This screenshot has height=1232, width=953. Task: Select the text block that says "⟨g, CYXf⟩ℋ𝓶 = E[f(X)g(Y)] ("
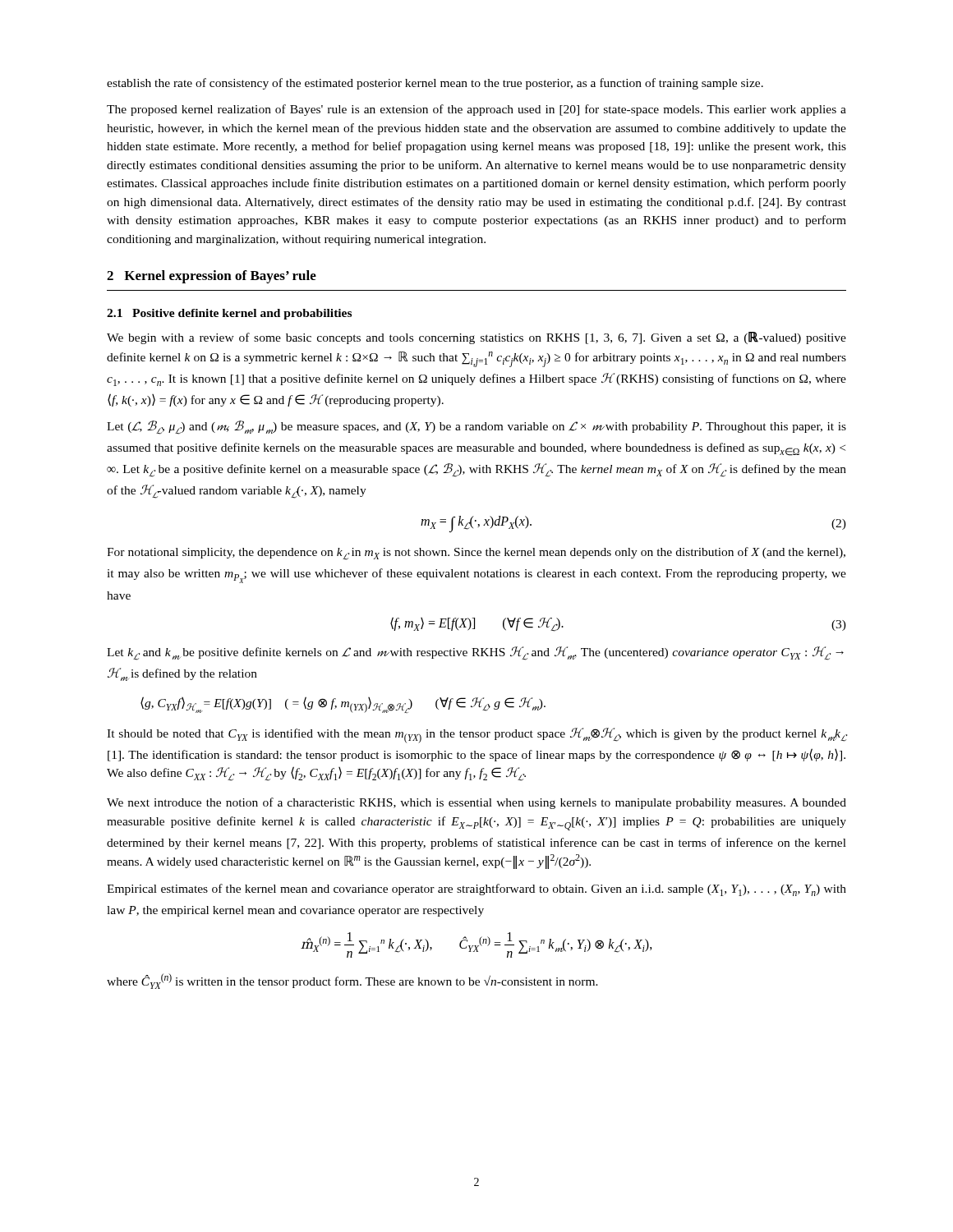(476, 705)
